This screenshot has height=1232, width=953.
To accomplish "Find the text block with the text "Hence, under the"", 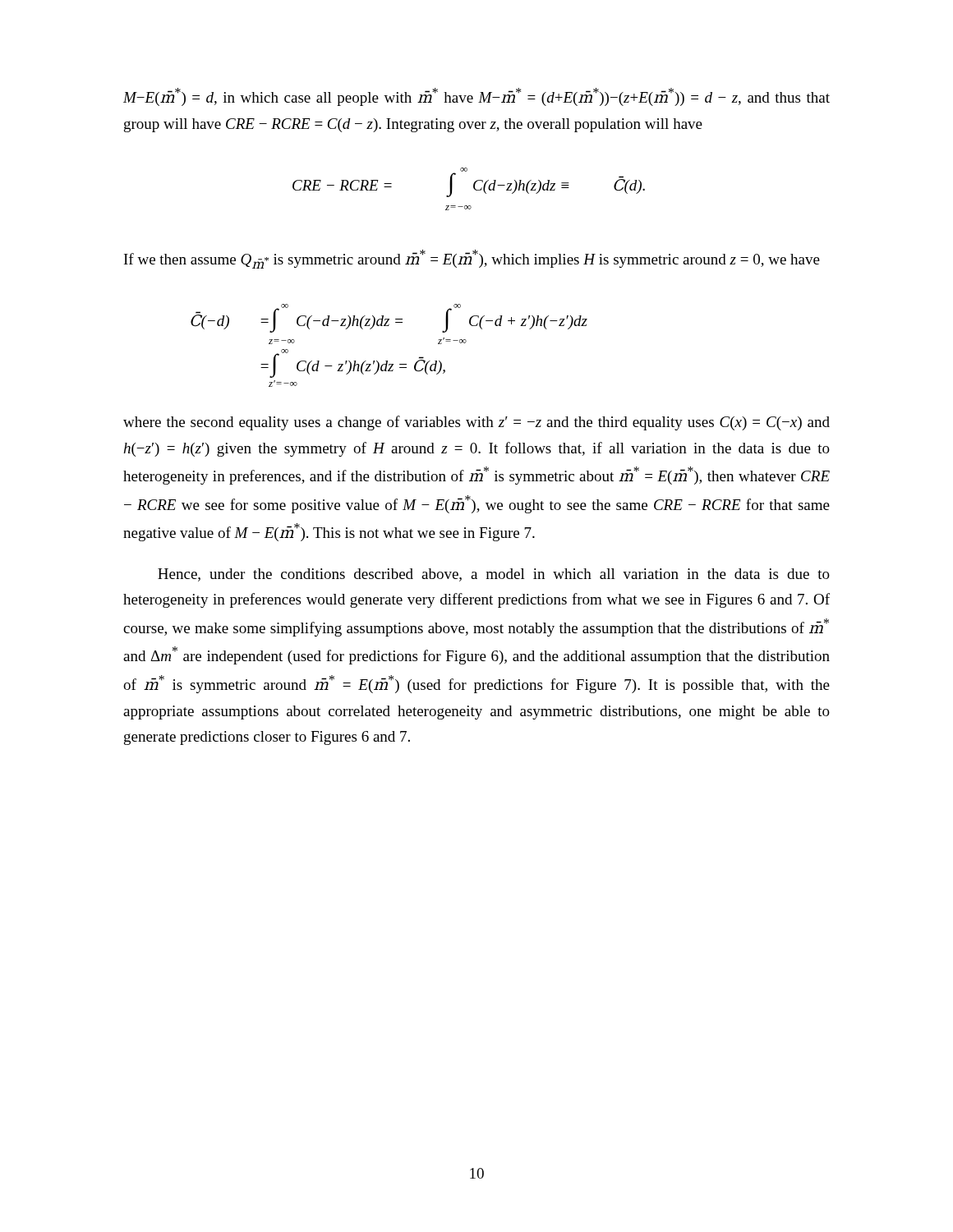I will pyautogui.click(x=476, y=655).
